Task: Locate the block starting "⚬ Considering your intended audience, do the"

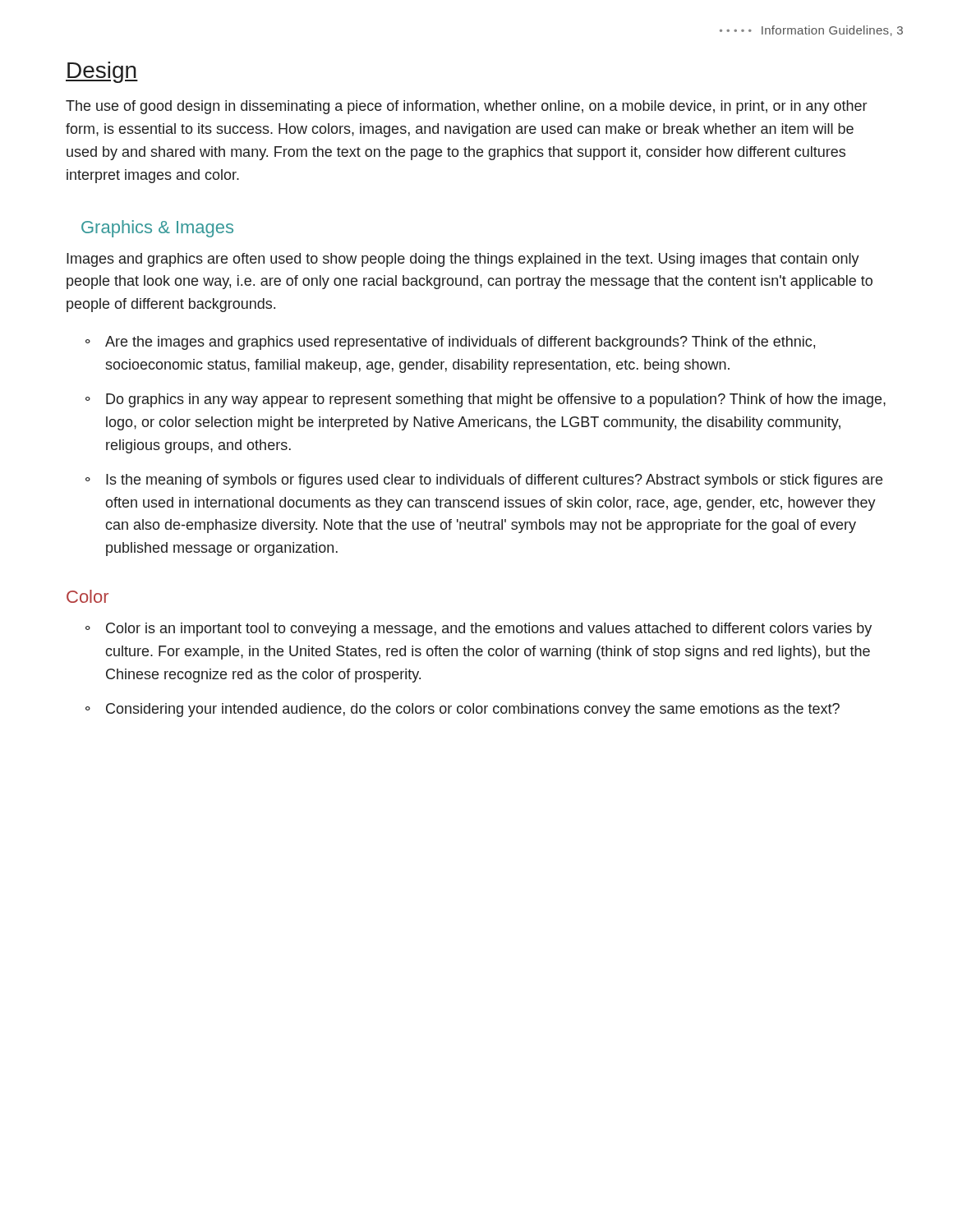Action: (485, 710)
